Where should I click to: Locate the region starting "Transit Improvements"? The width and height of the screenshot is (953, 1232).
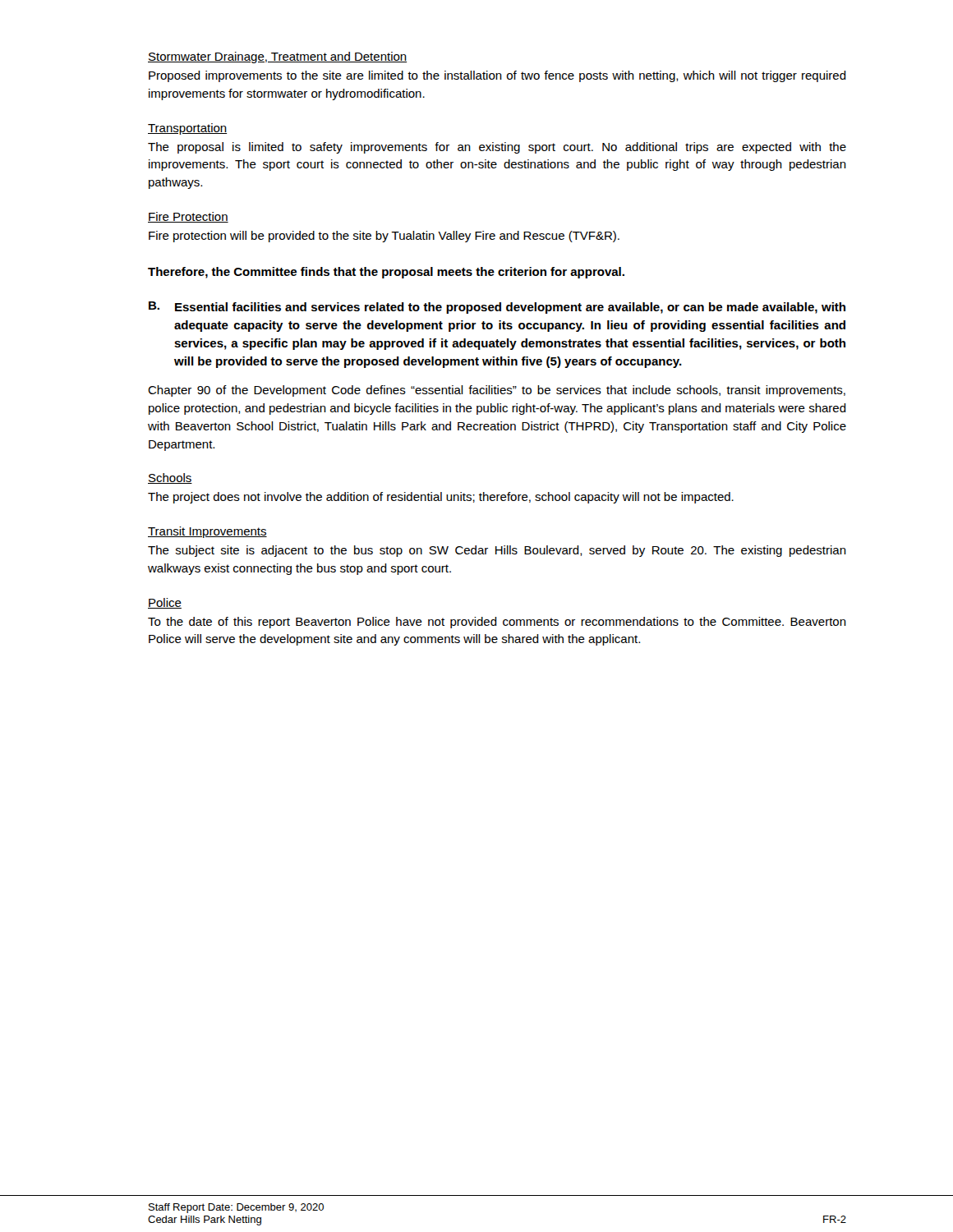[207, 531]
